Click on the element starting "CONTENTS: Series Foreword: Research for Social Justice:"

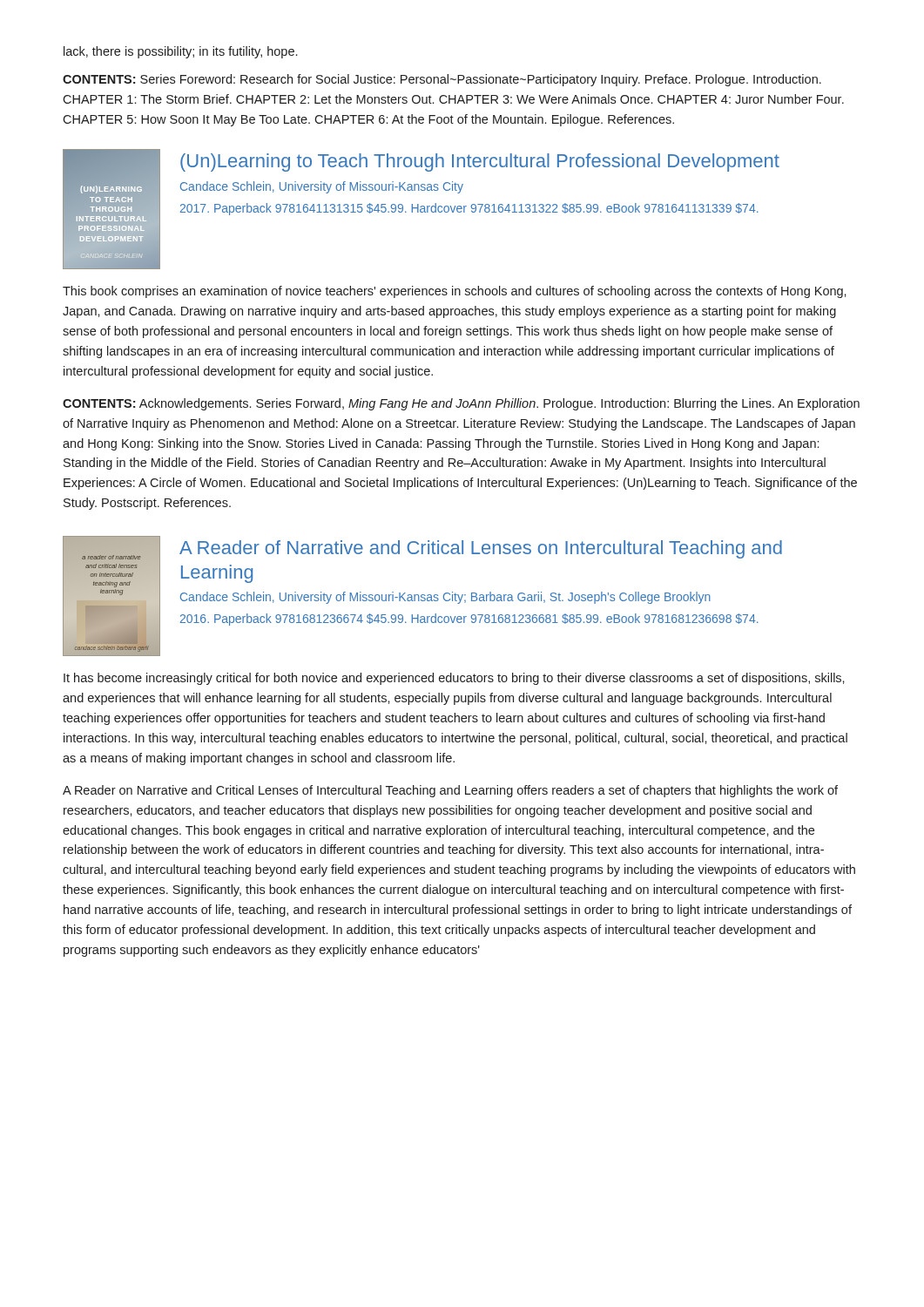coord(454,100)
